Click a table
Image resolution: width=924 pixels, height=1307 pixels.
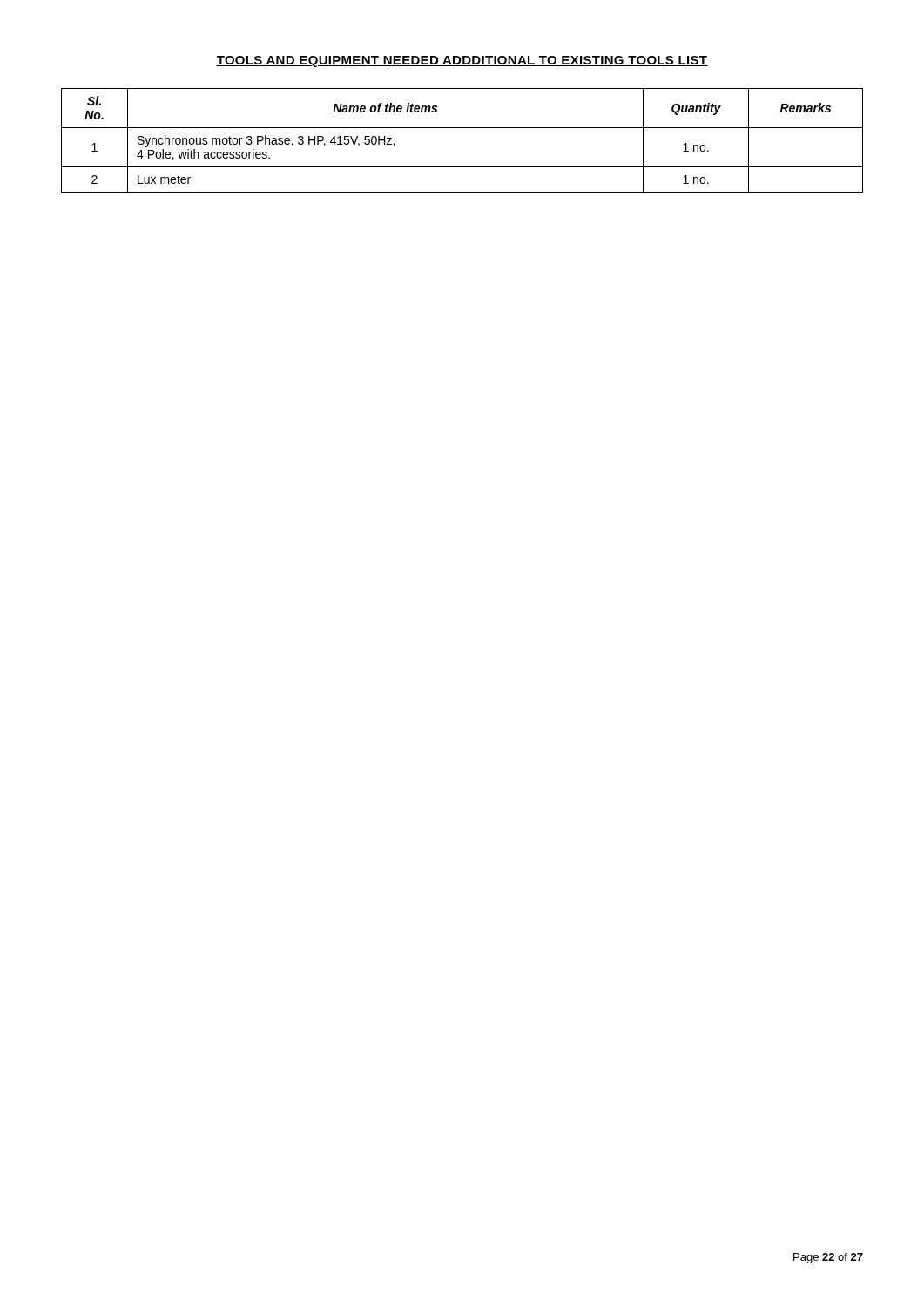[x=462, y=140]
